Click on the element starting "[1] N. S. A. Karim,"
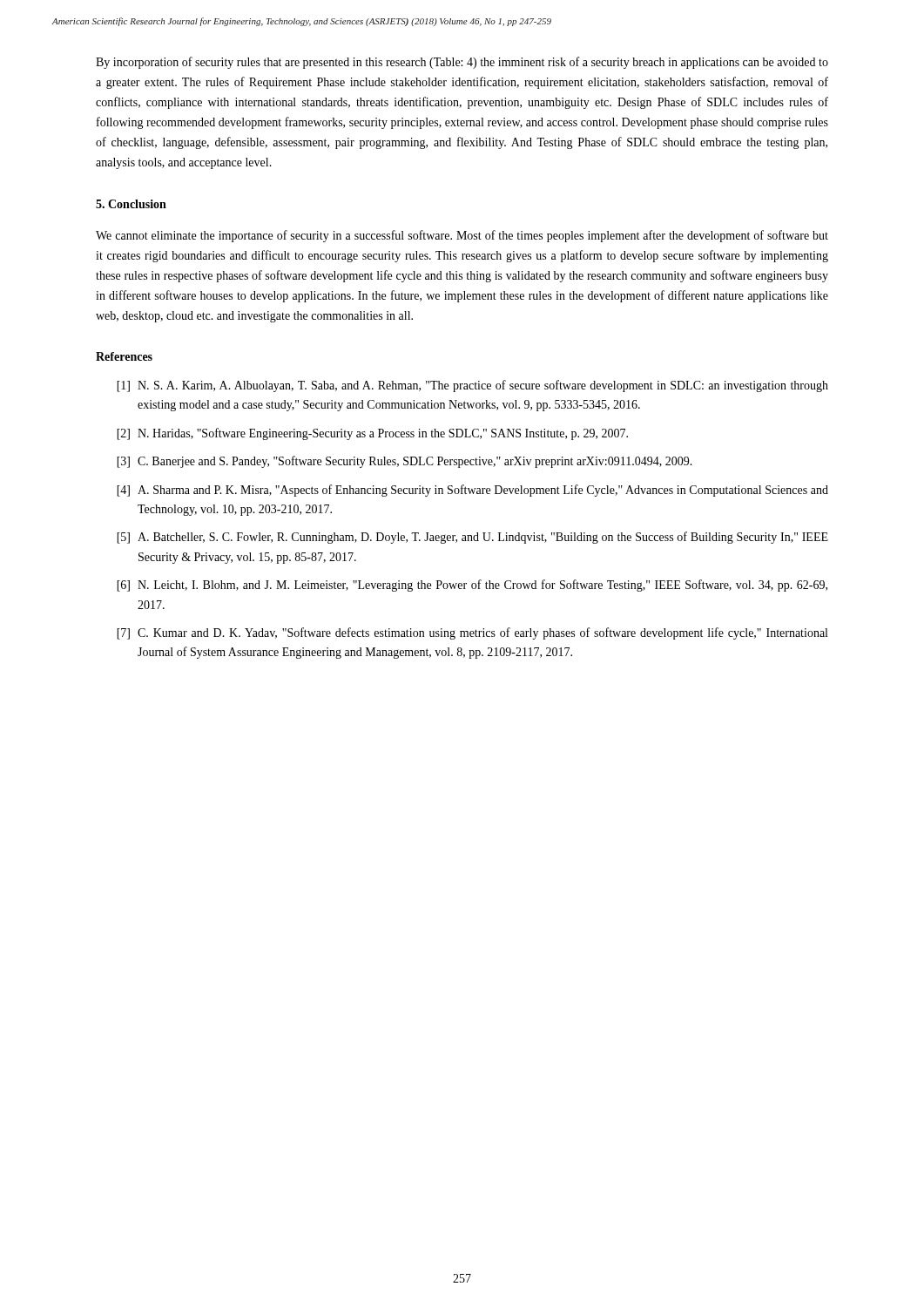This screenshot has height=1307, width=924. click(x=462, y=396)
